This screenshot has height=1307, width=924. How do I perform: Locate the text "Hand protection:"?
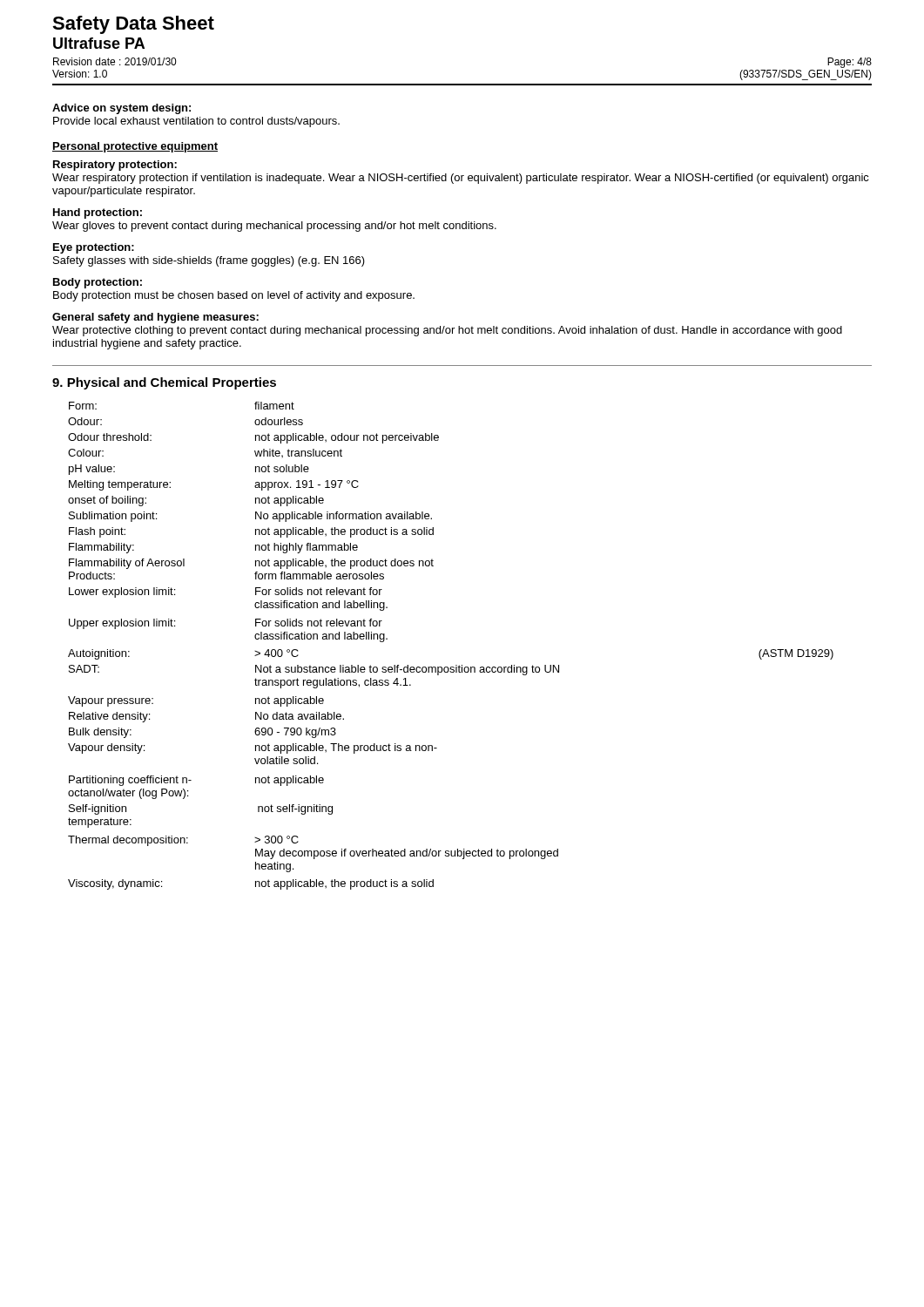pyautogui.click(x=98, y=212)
